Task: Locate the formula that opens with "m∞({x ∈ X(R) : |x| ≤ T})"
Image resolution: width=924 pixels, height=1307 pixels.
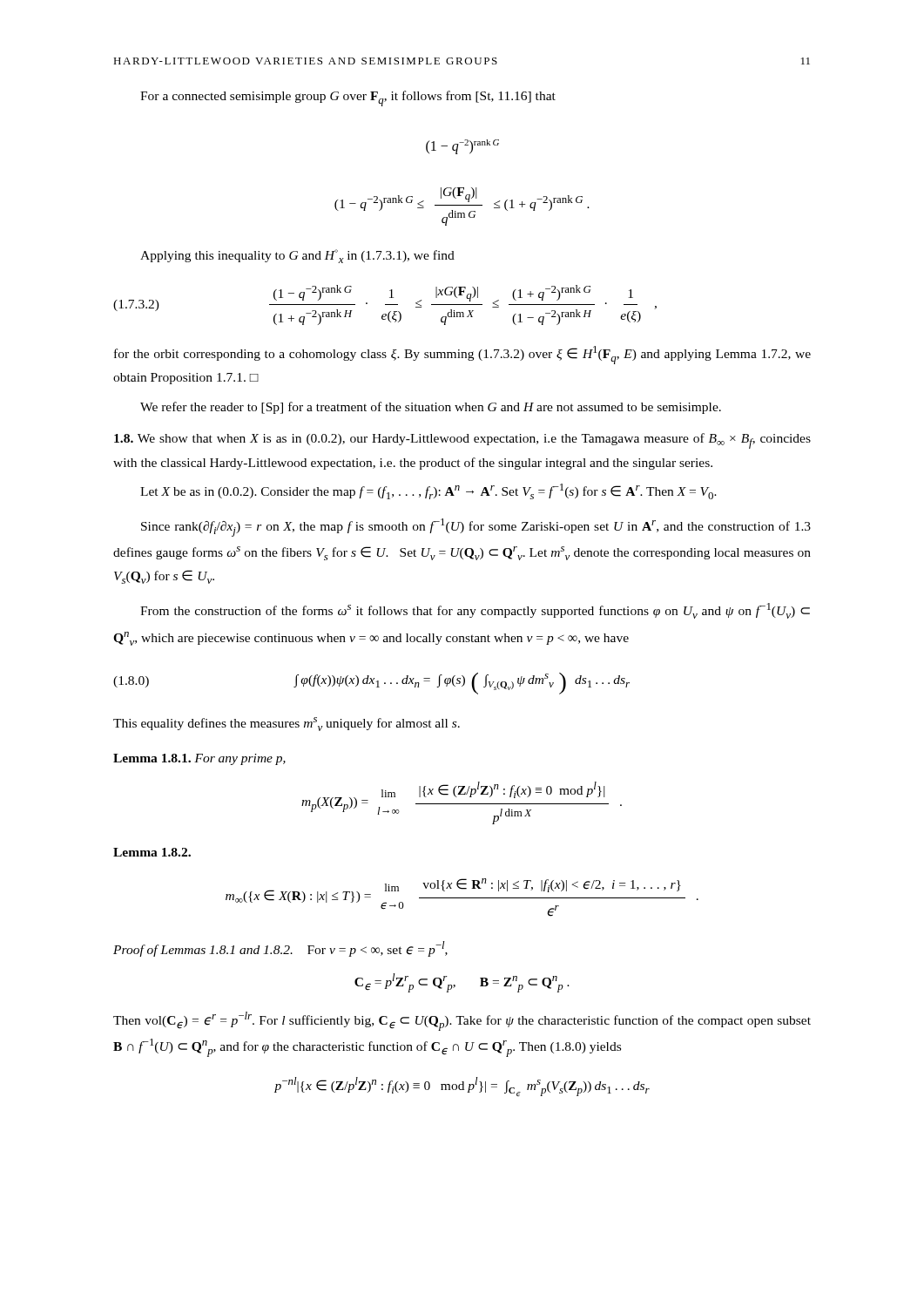Action: (462, 897)
